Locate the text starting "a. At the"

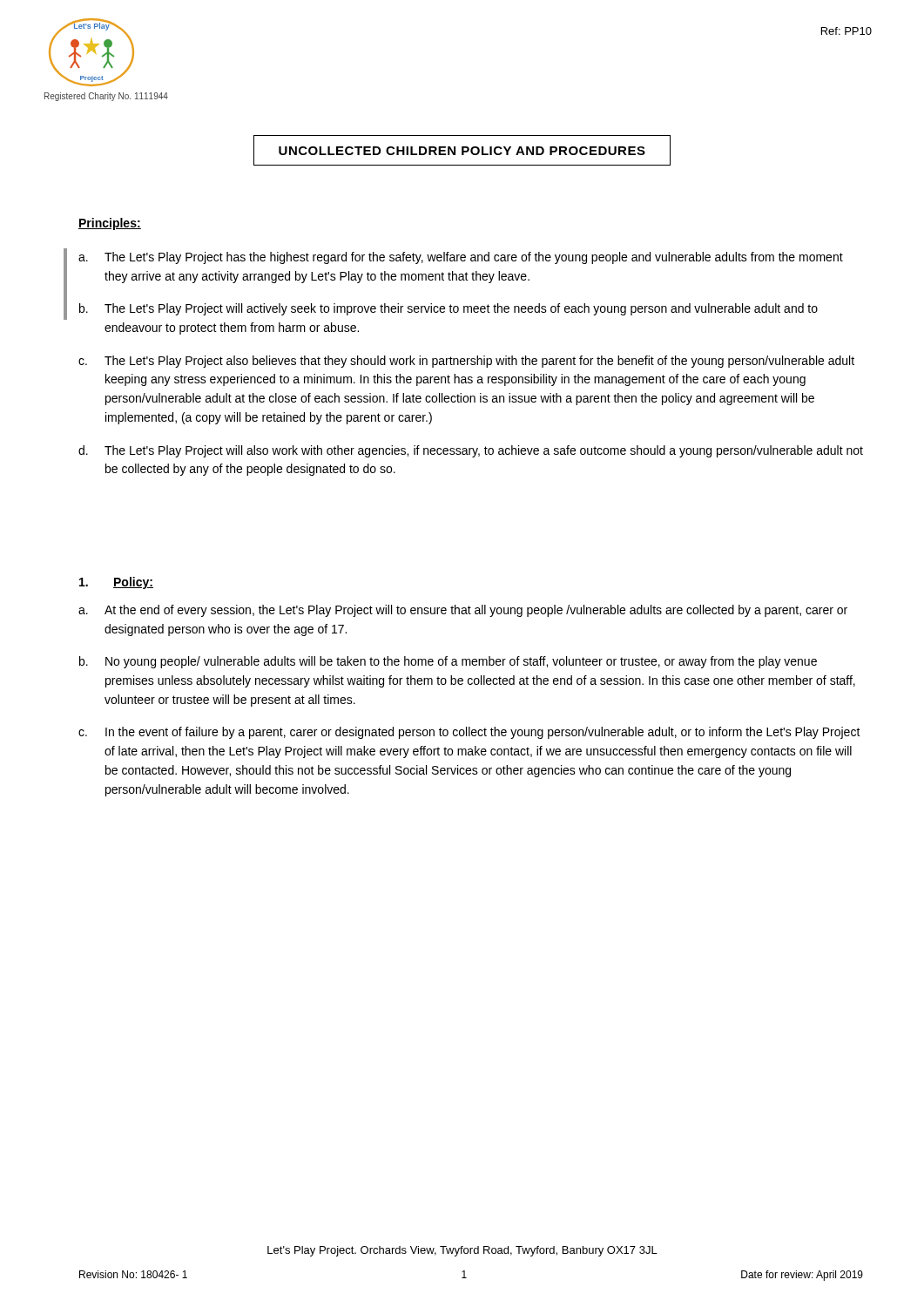(x=471, y=620)
